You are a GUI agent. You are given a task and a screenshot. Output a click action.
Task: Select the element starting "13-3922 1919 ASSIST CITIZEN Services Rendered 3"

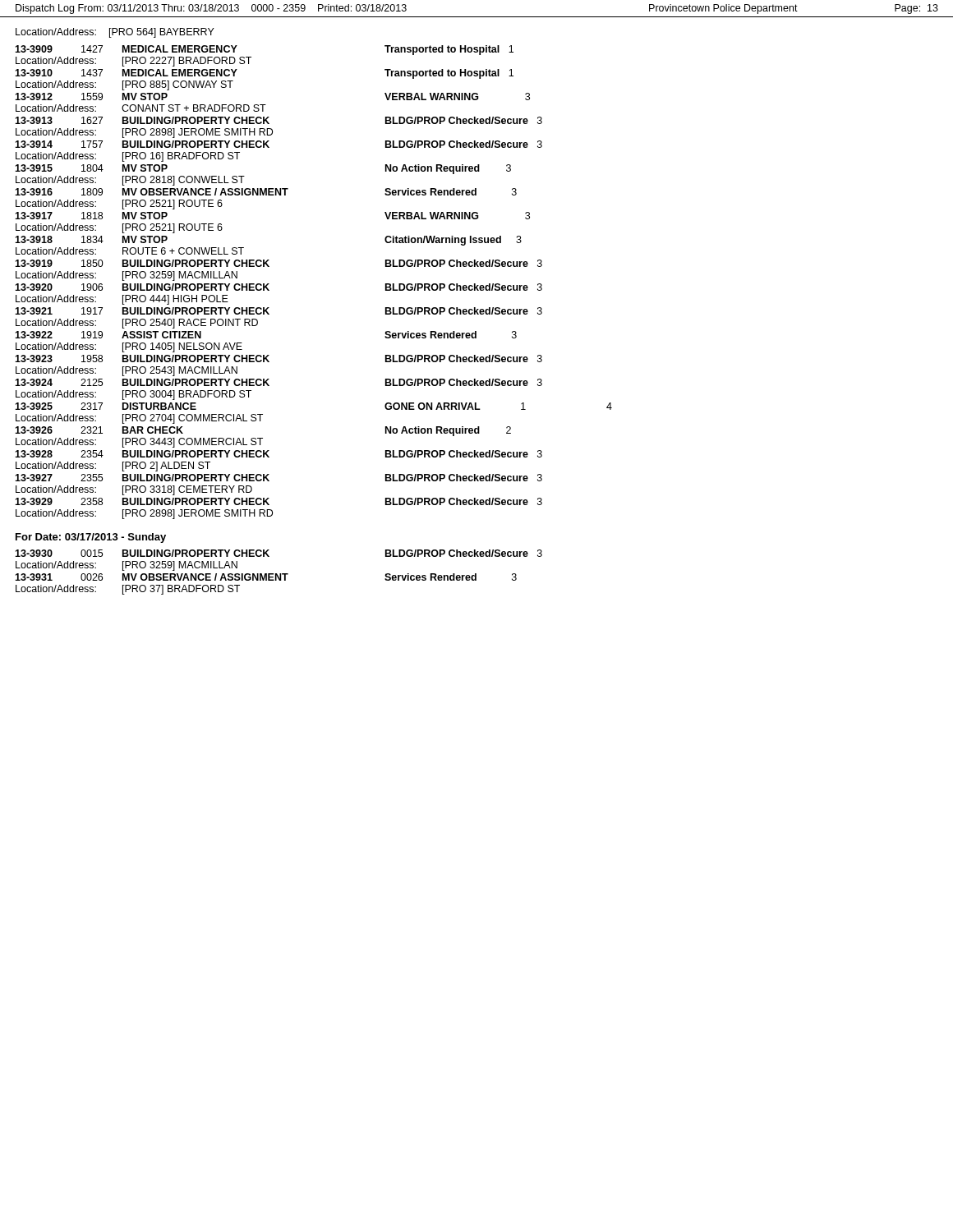pos(476,341)
